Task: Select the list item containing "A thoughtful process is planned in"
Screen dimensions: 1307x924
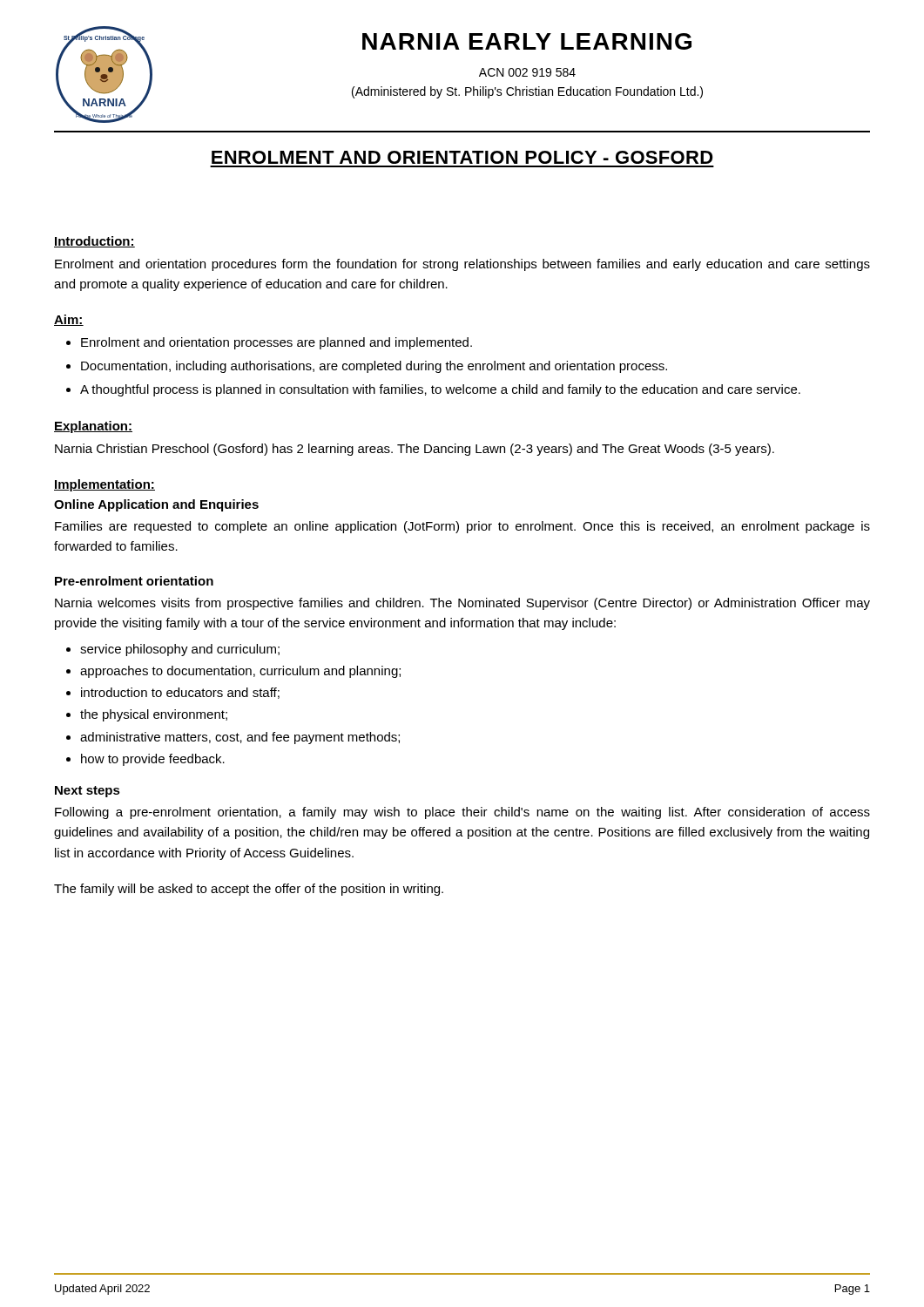Action: [x=441, y=389]
